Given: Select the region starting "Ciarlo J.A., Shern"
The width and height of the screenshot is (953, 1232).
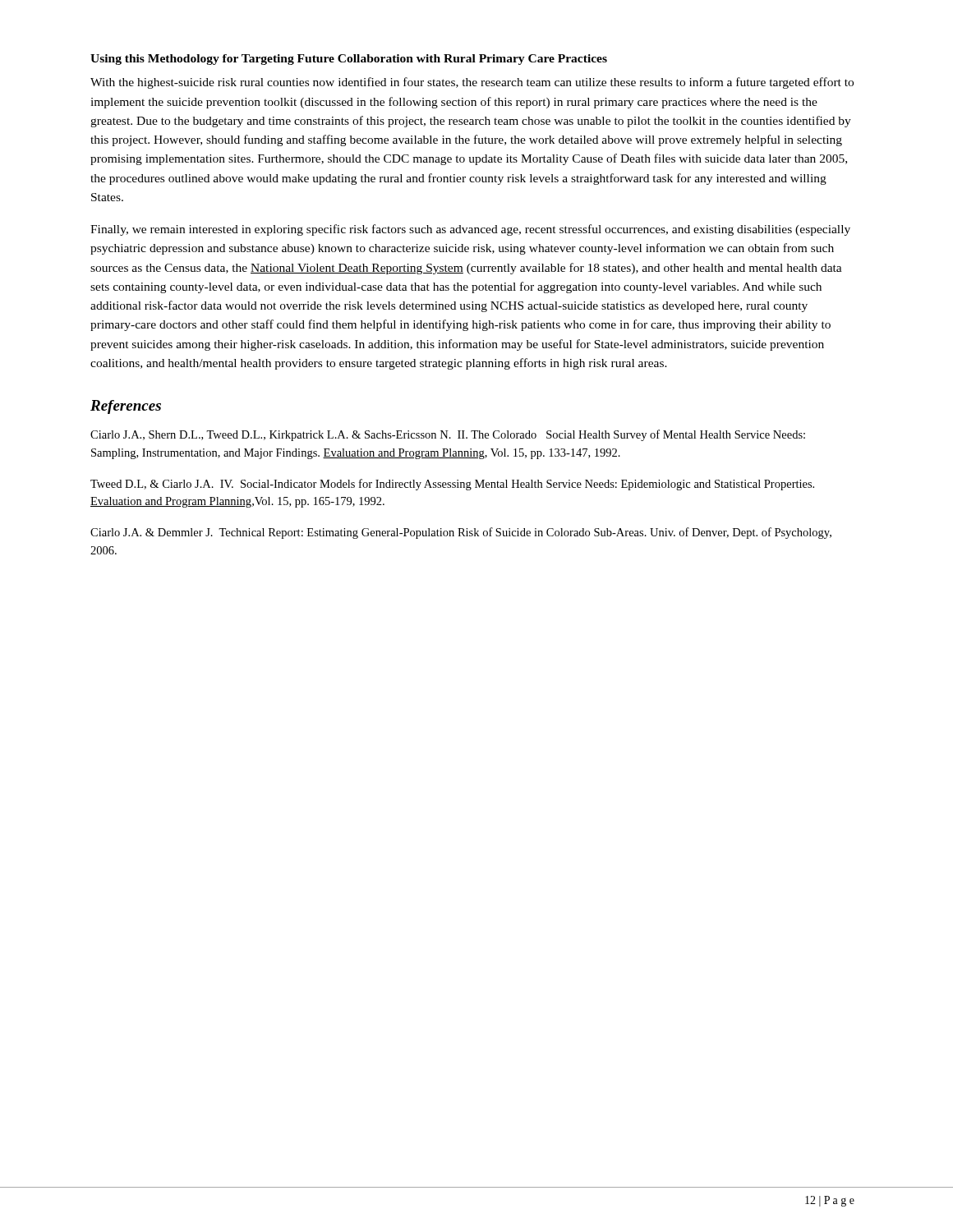Looking at the screenshot, I should [450, 444].
